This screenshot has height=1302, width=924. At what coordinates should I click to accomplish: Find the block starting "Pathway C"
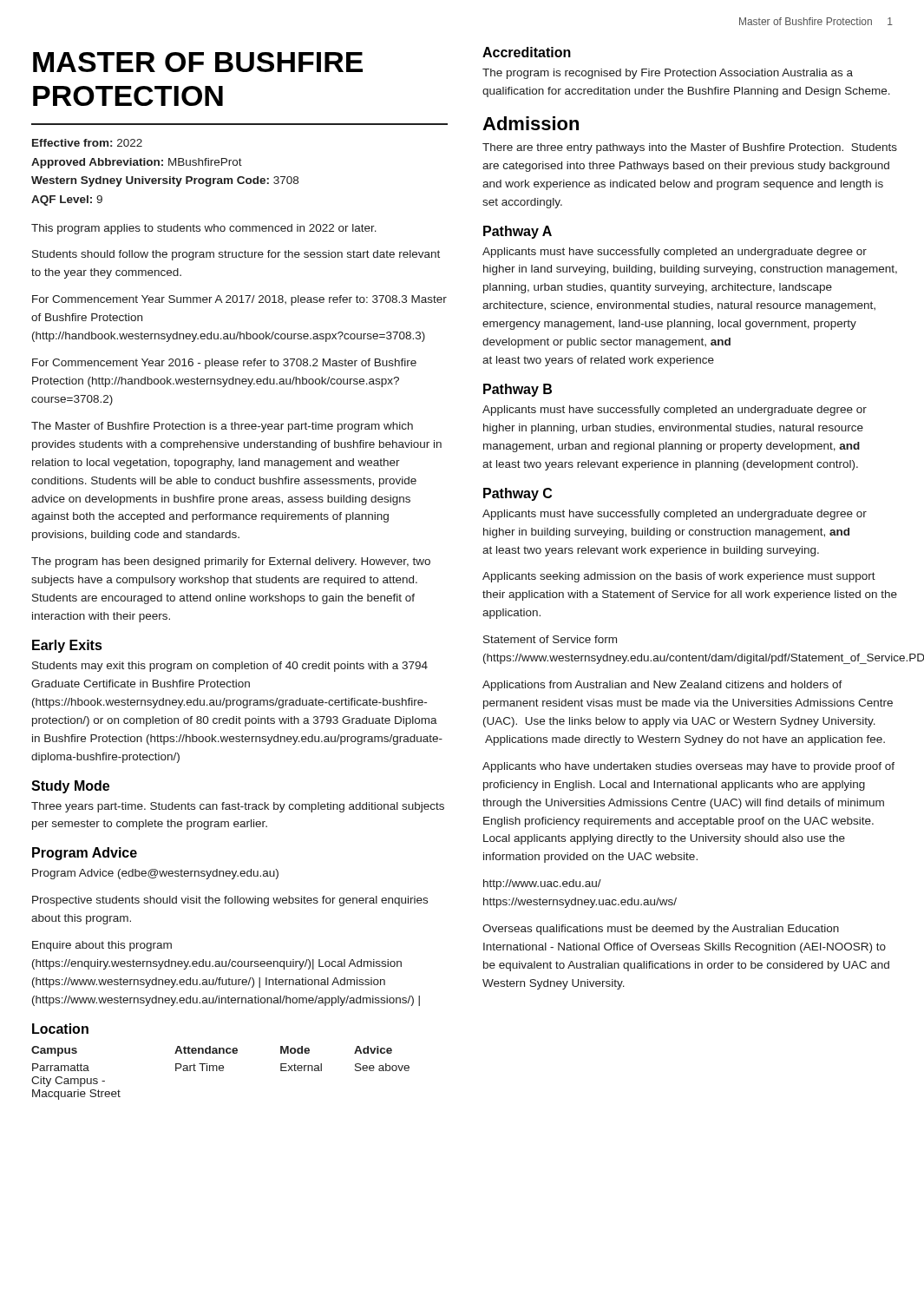pos(518,494)
